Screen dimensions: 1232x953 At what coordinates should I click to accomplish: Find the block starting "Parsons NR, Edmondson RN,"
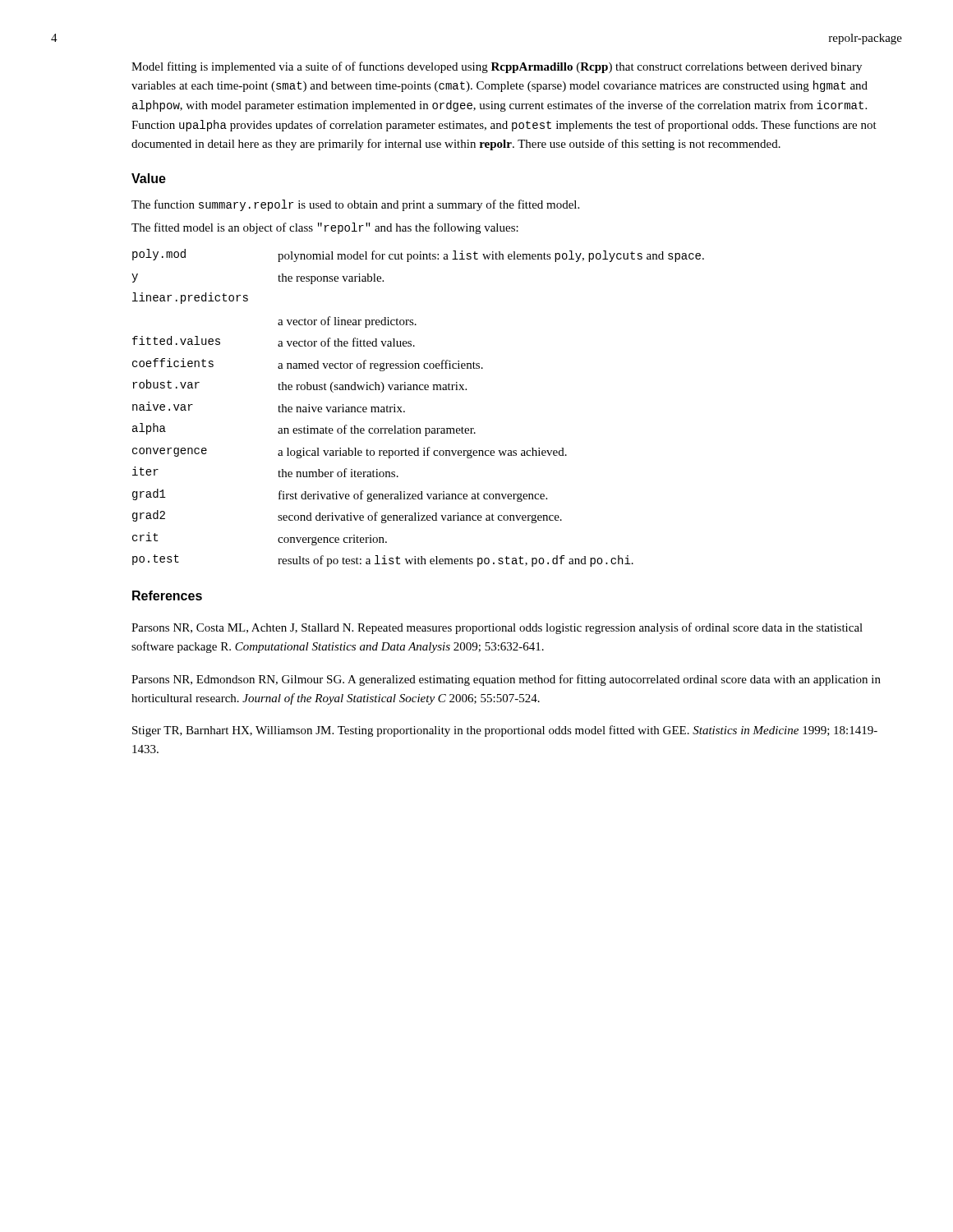[x=506, y=688]
